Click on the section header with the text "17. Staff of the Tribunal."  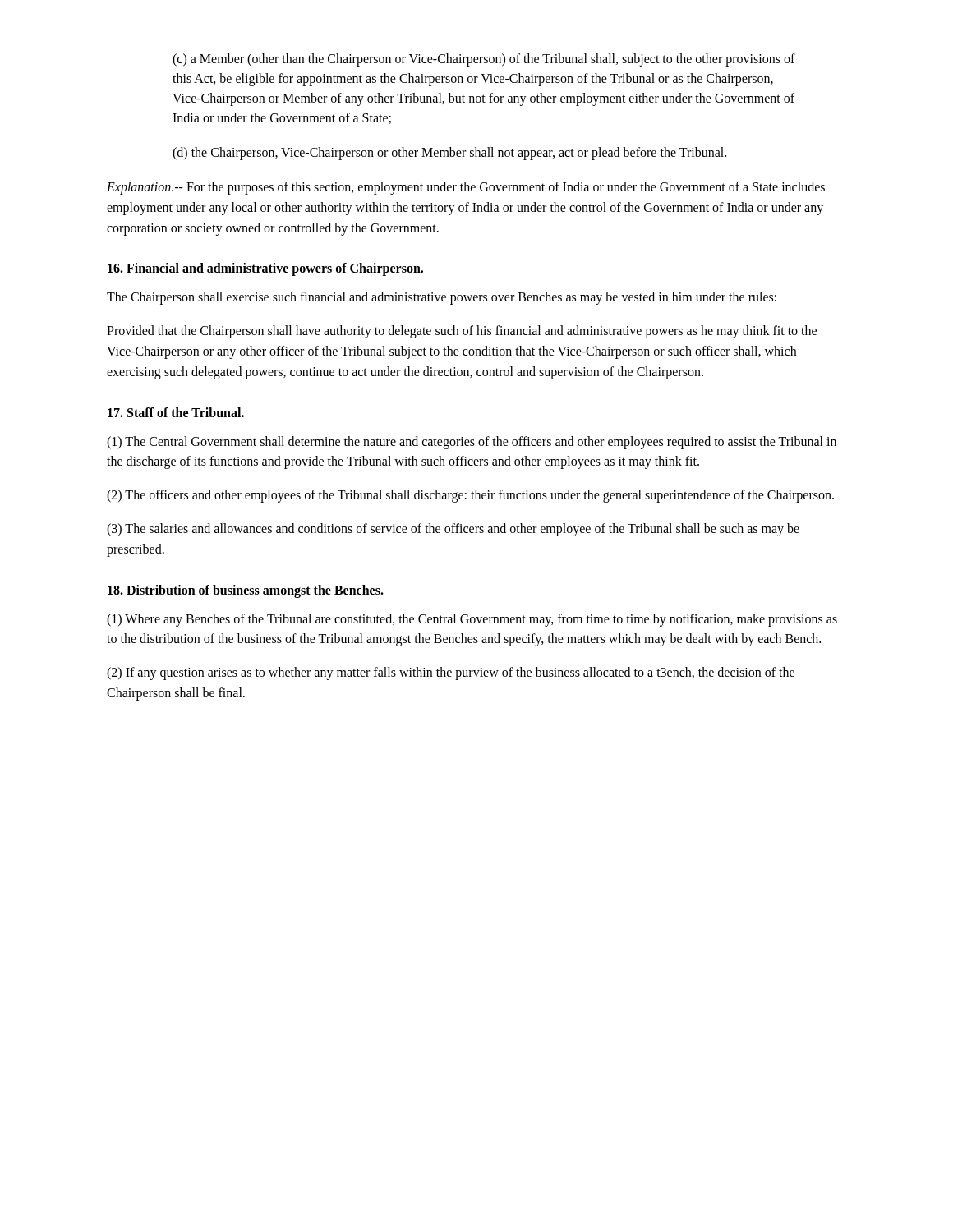point(176,412)
